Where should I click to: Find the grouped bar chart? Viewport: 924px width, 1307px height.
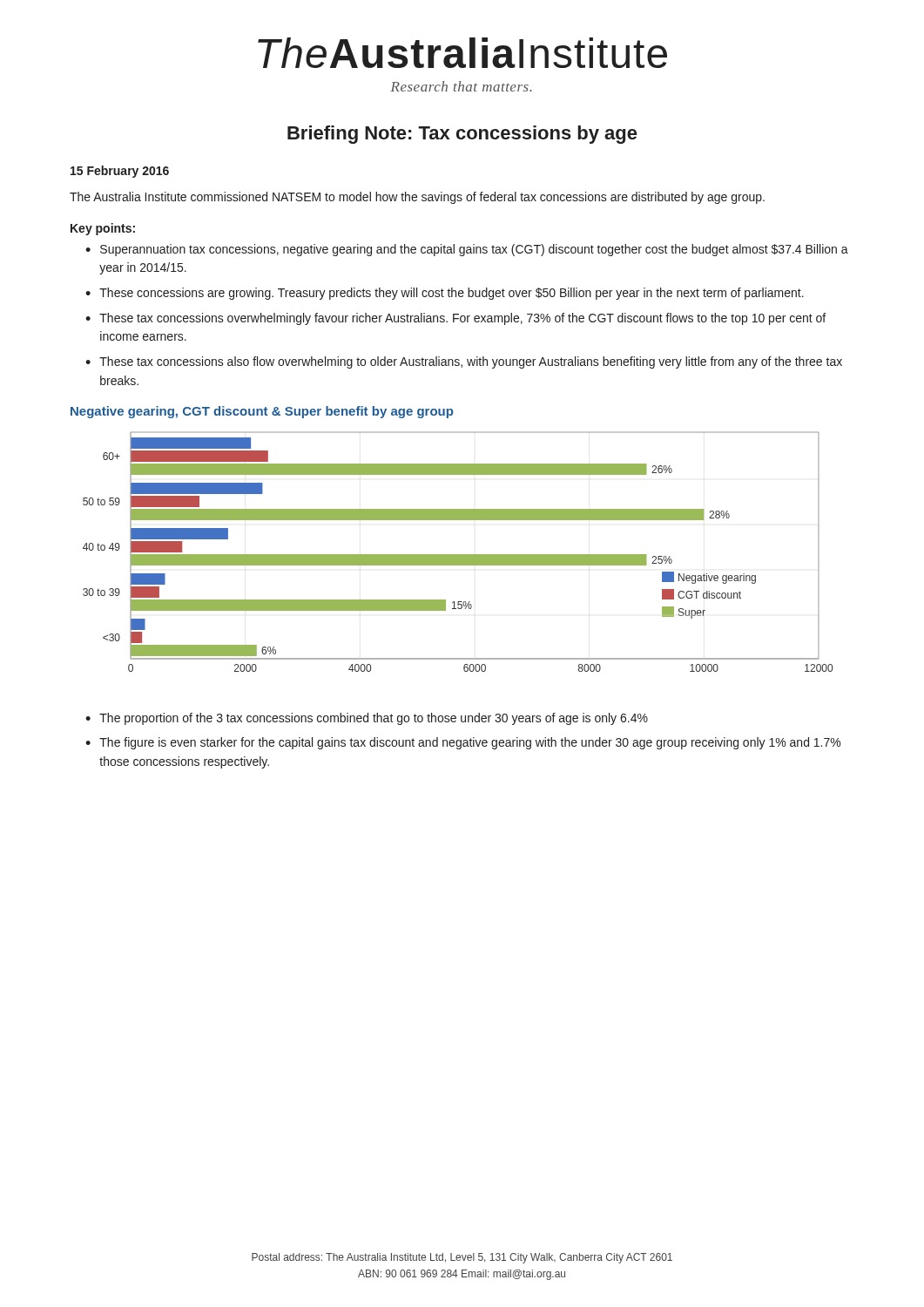tap(462, 558)
